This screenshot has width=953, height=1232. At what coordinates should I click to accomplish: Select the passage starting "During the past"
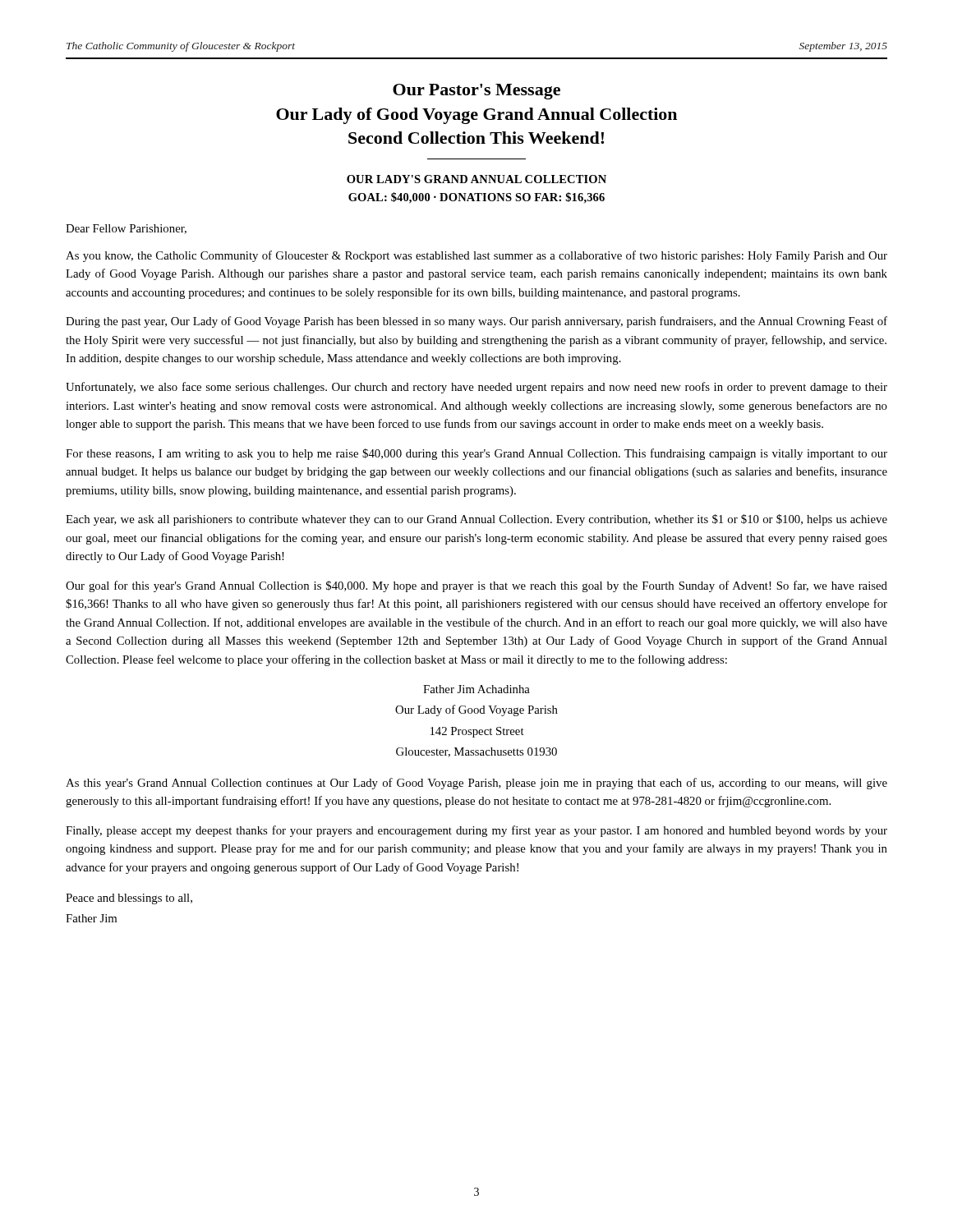tap(476, 340)
